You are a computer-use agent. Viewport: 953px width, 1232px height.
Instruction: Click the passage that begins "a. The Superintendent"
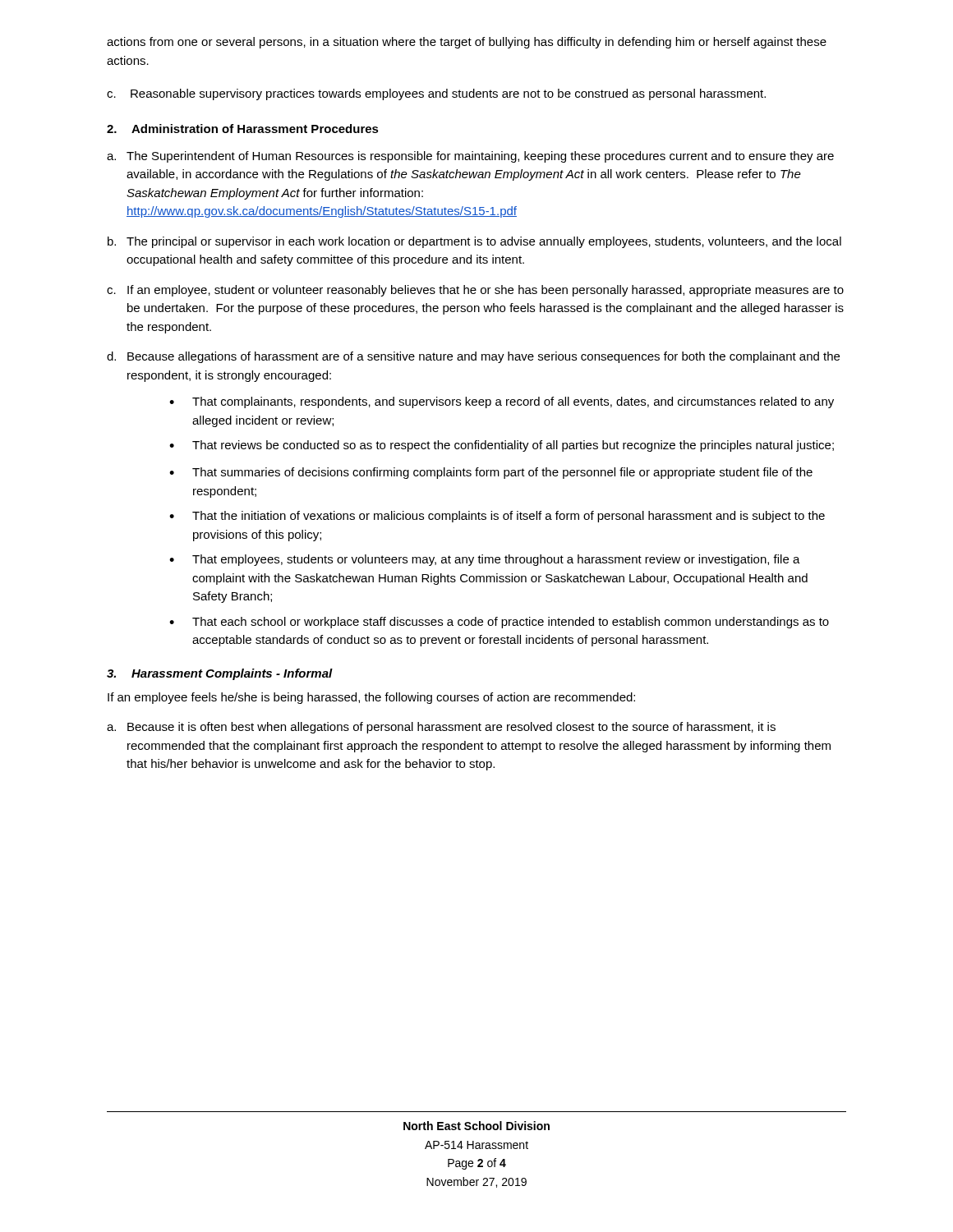coord(476,184)
